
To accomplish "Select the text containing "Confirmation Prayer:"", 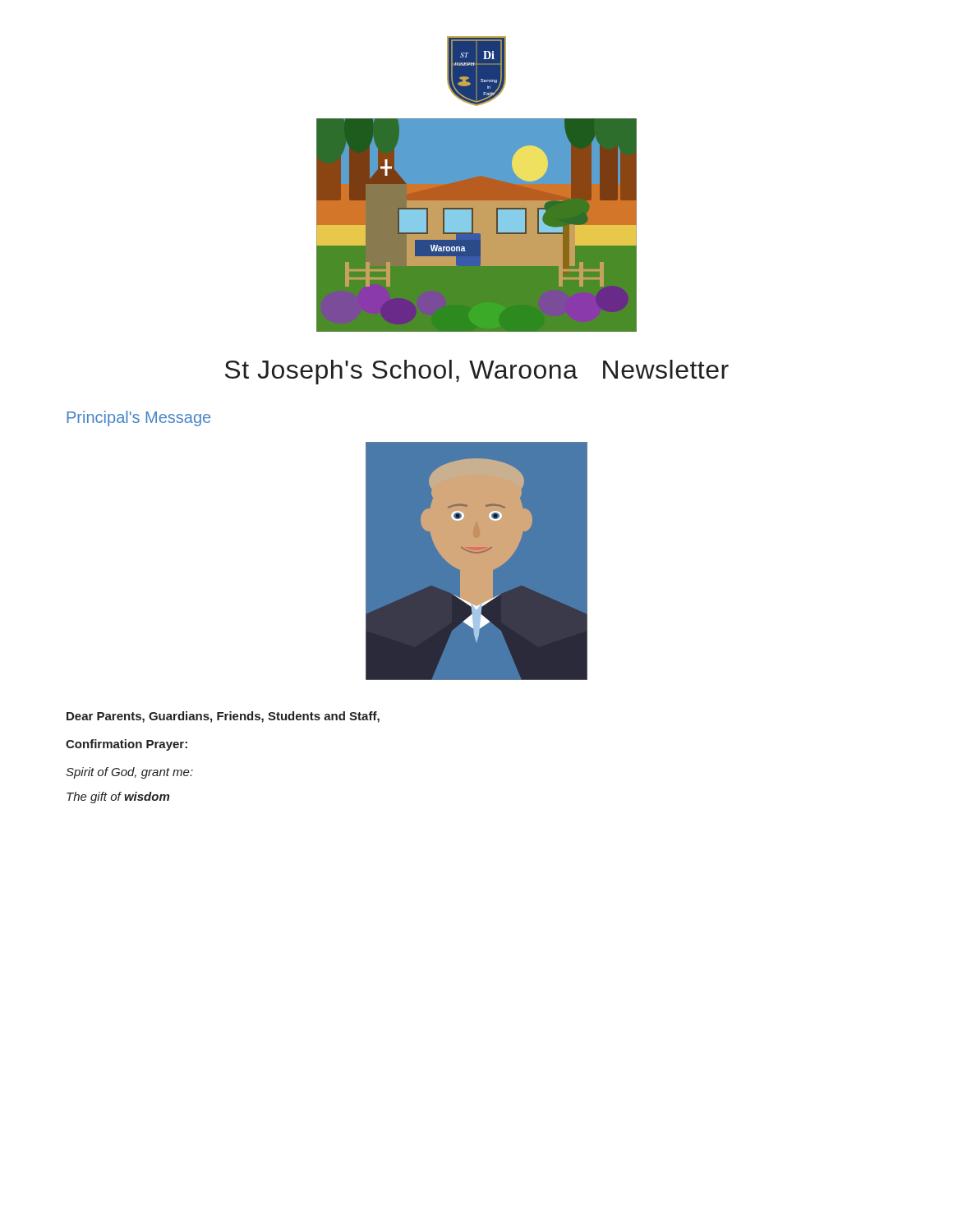I will coord(127,744).
